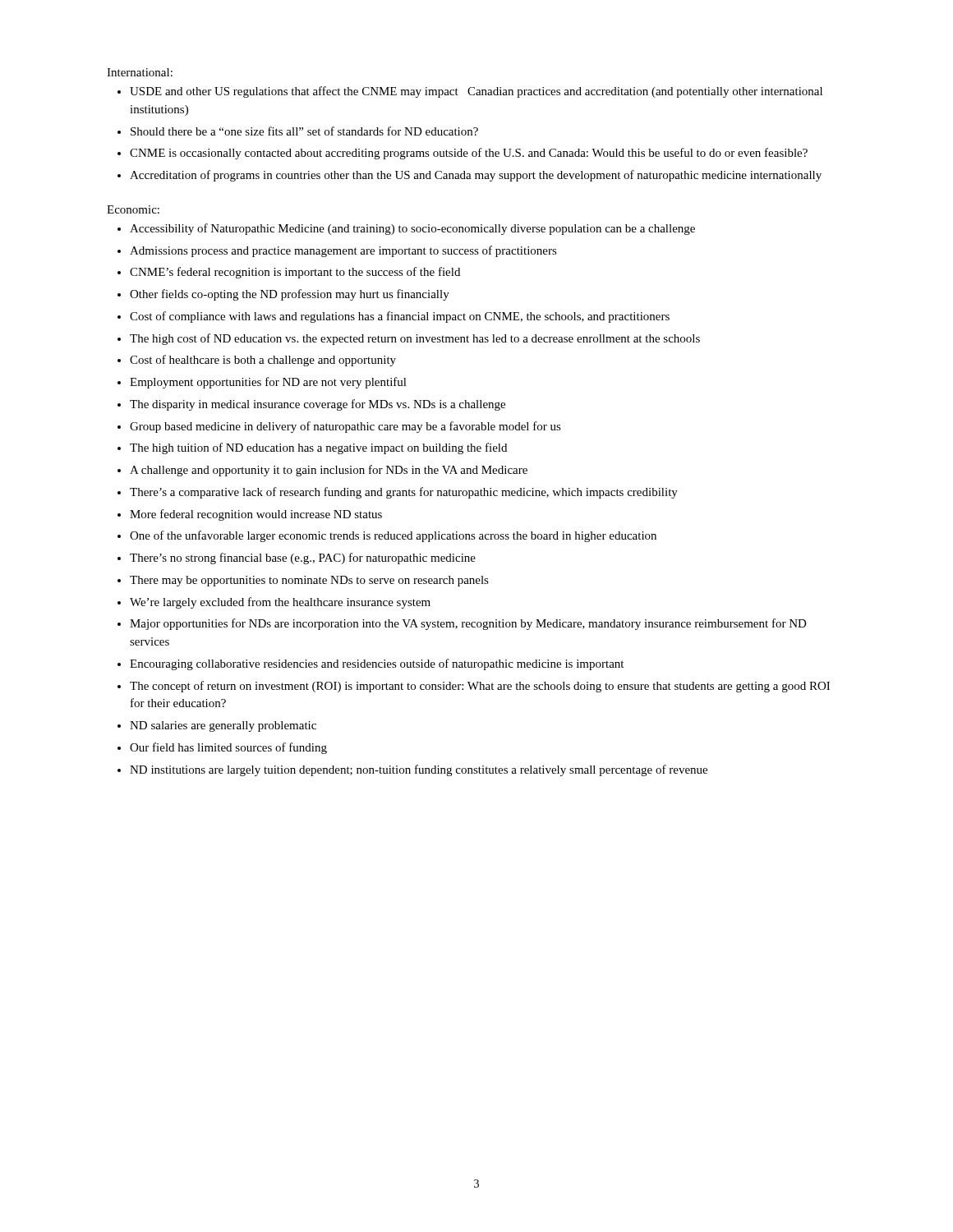Select the element starting "ND salaries are"
This screenshot has width=953, height=1232.
tap(223, 726)
